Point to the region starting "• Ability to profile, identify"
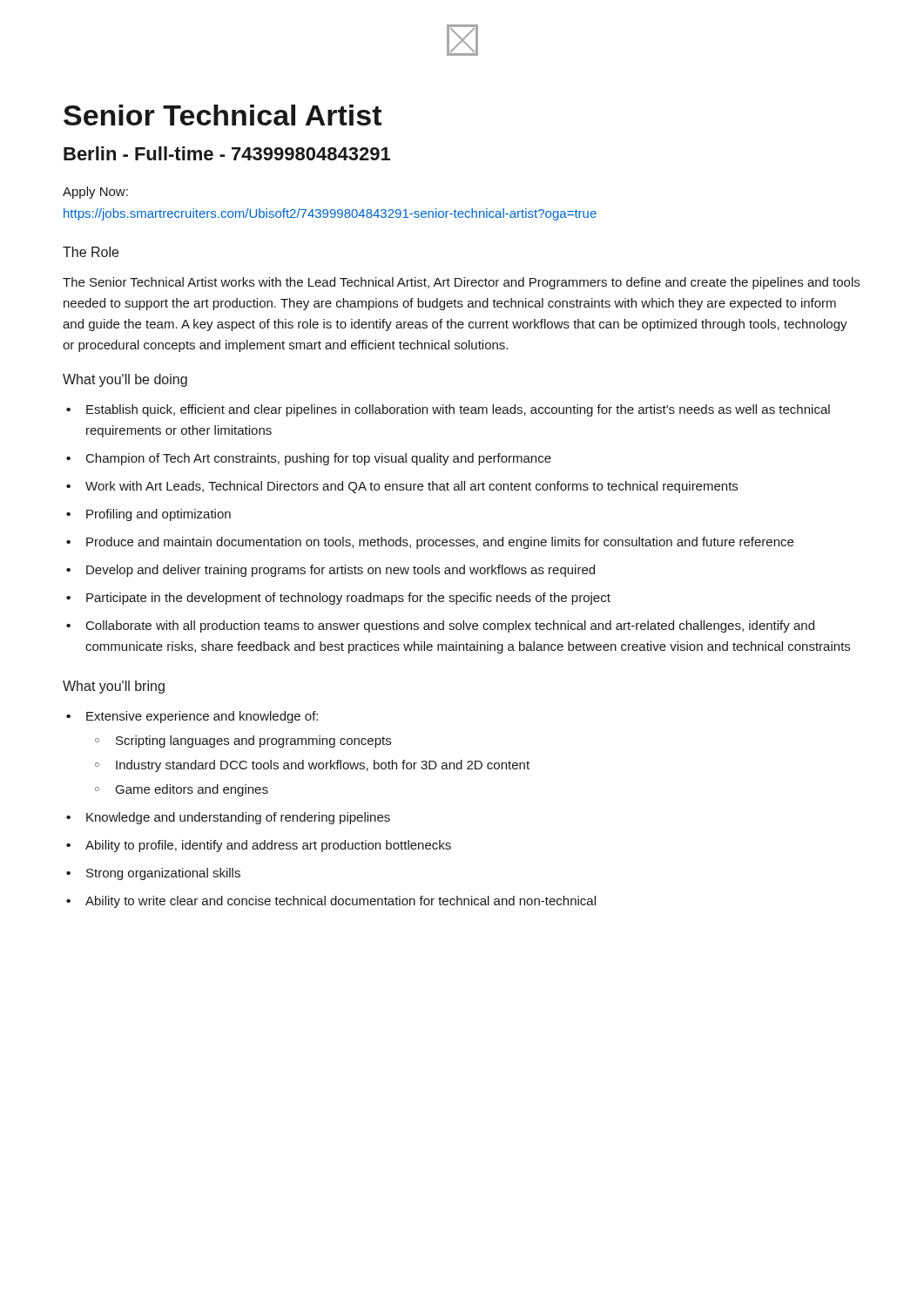The image size is (924, 1307). click(x=259, y=845)
